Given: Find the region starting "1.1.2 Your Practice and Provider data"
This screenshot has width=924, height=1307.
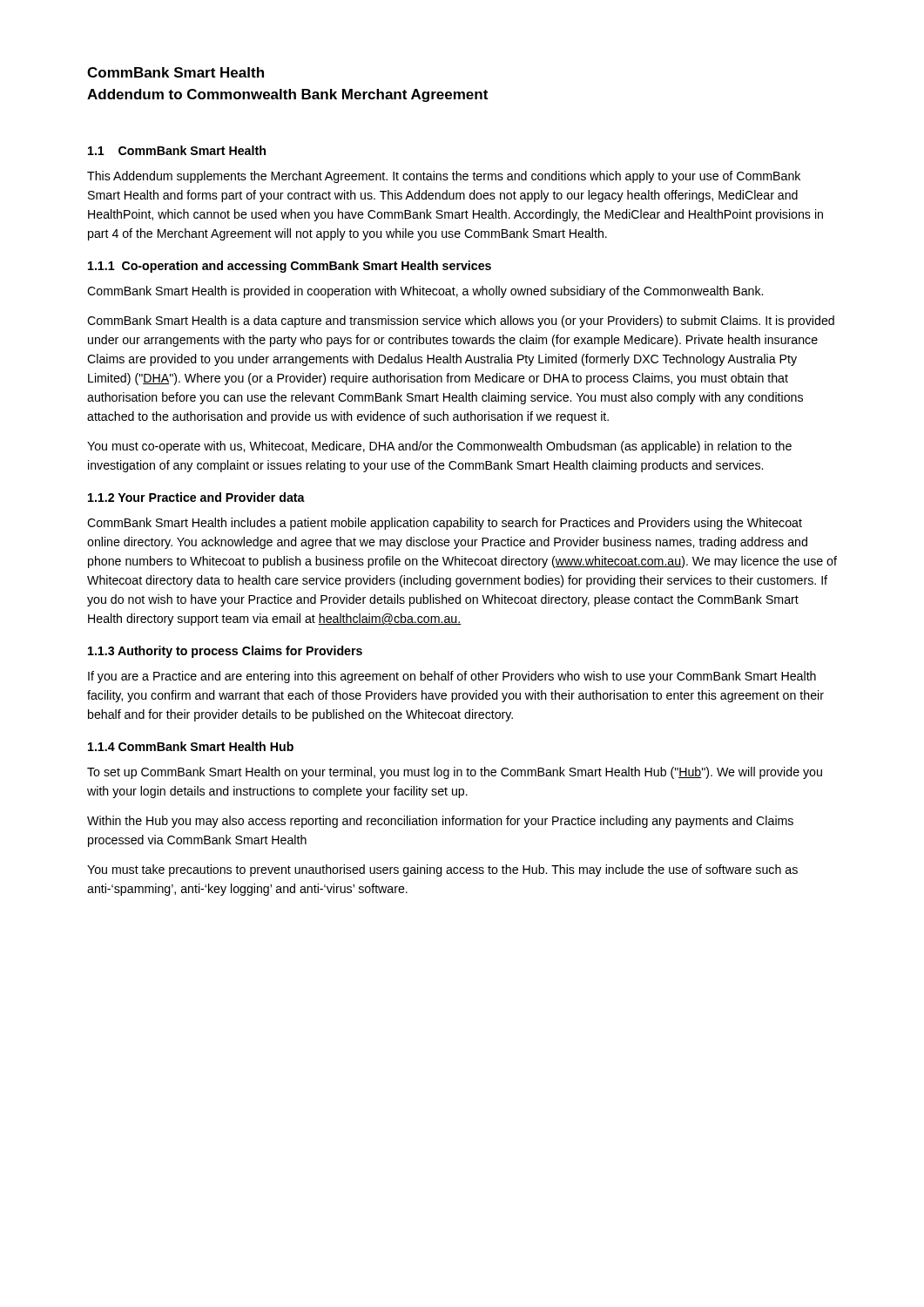Looking at the screenshot, I should coord(196,498).
